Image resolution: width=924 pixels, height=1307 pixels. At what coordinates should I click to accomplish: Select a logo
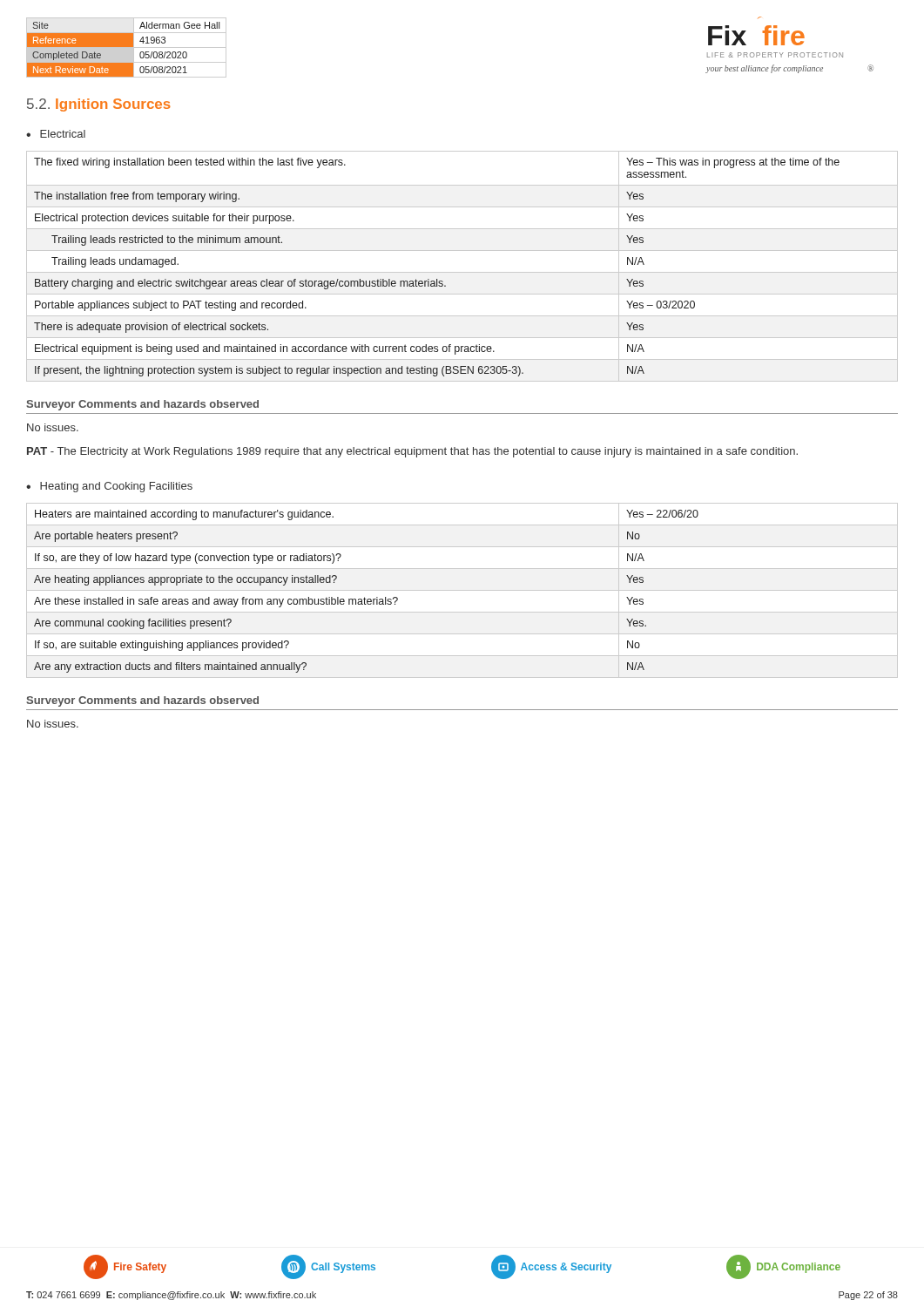[x=785, y=46]
